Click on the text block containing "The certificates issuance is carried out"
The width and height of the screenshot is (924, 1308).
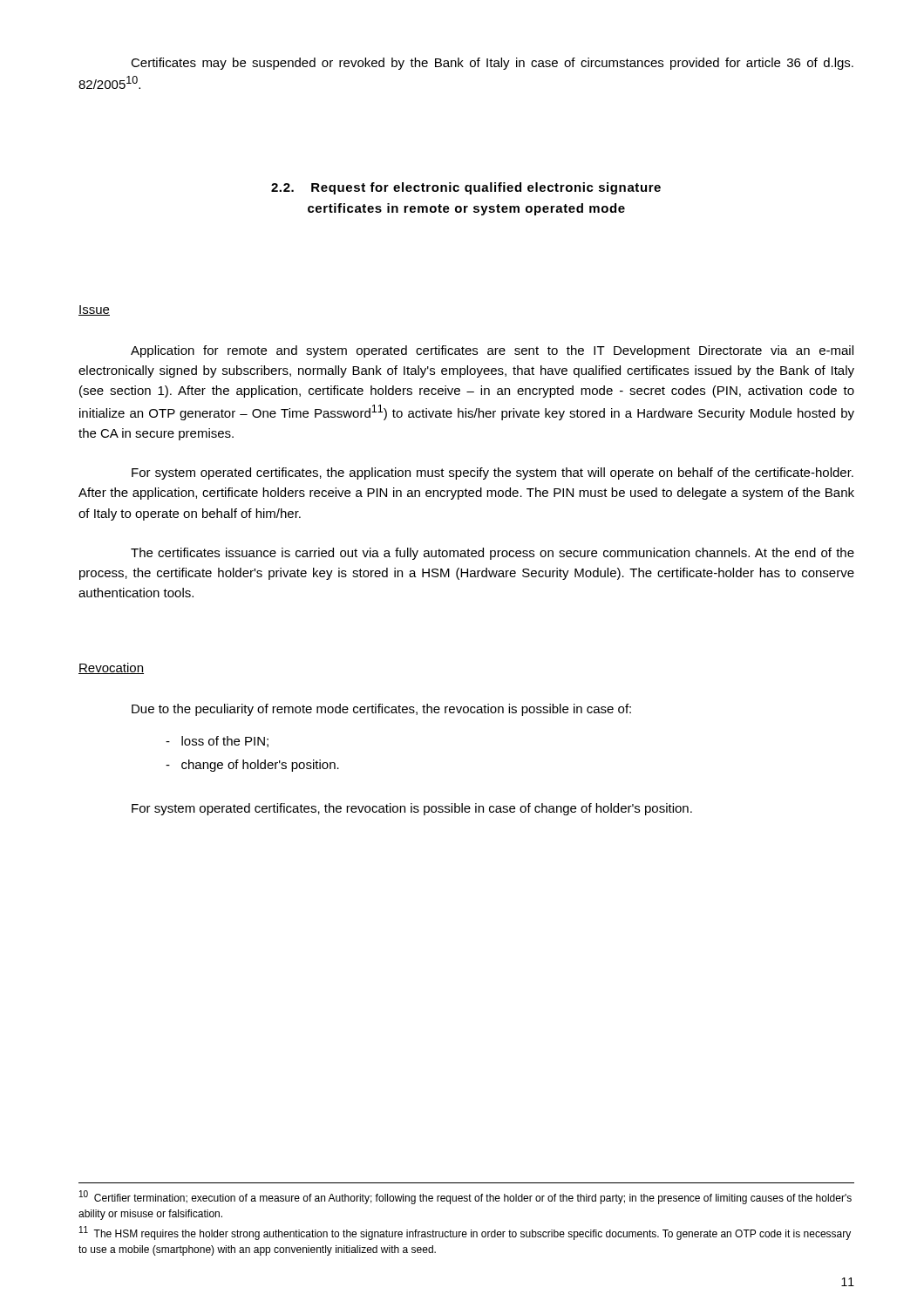[x=466, y=573]
